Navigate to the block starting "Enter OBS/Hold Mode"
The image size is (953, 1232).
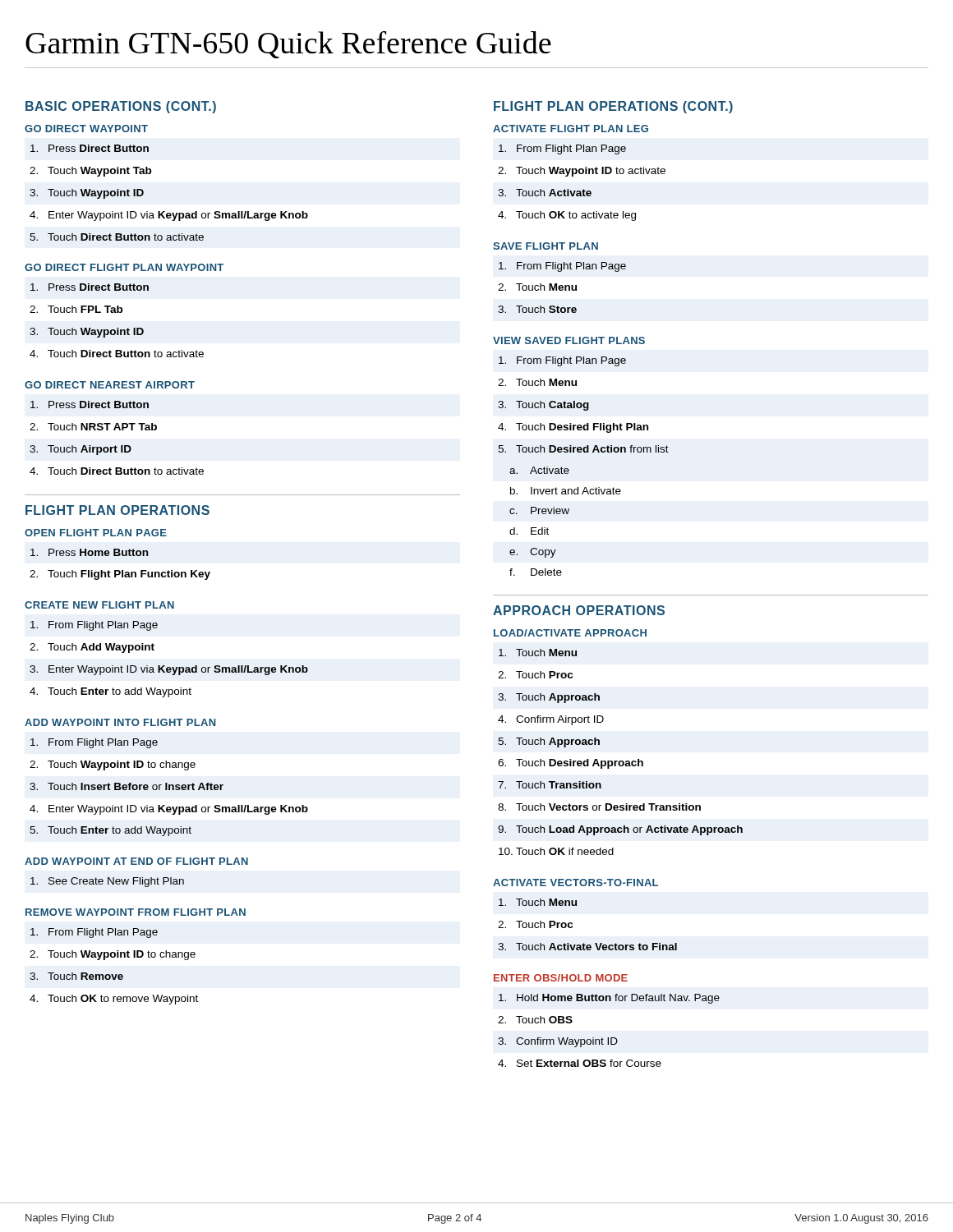pyautogui.click(x=561, y=978)
